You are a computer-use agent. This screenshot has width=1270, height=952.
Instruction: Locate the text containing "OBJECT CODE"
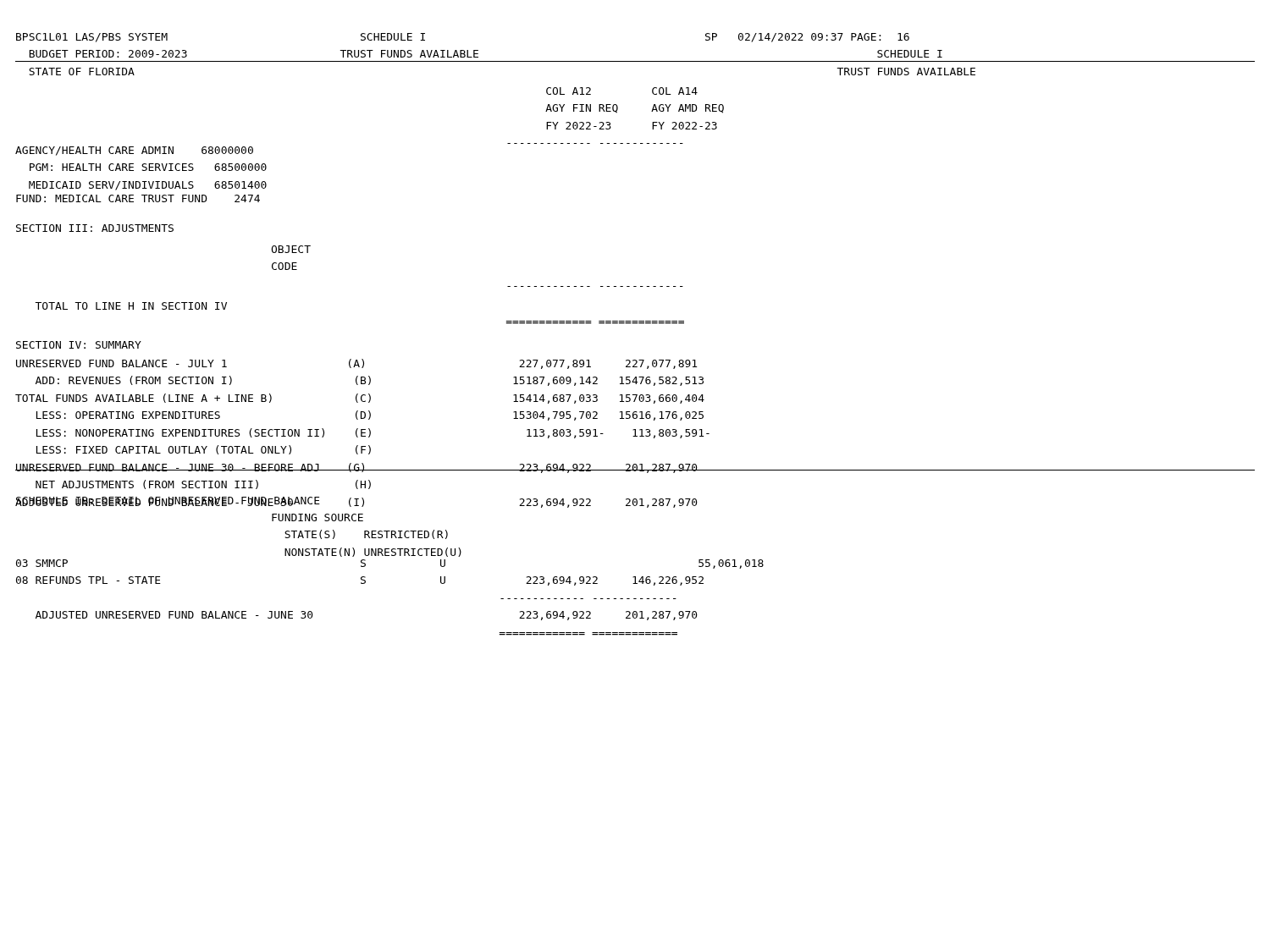[x=291, y=266]
